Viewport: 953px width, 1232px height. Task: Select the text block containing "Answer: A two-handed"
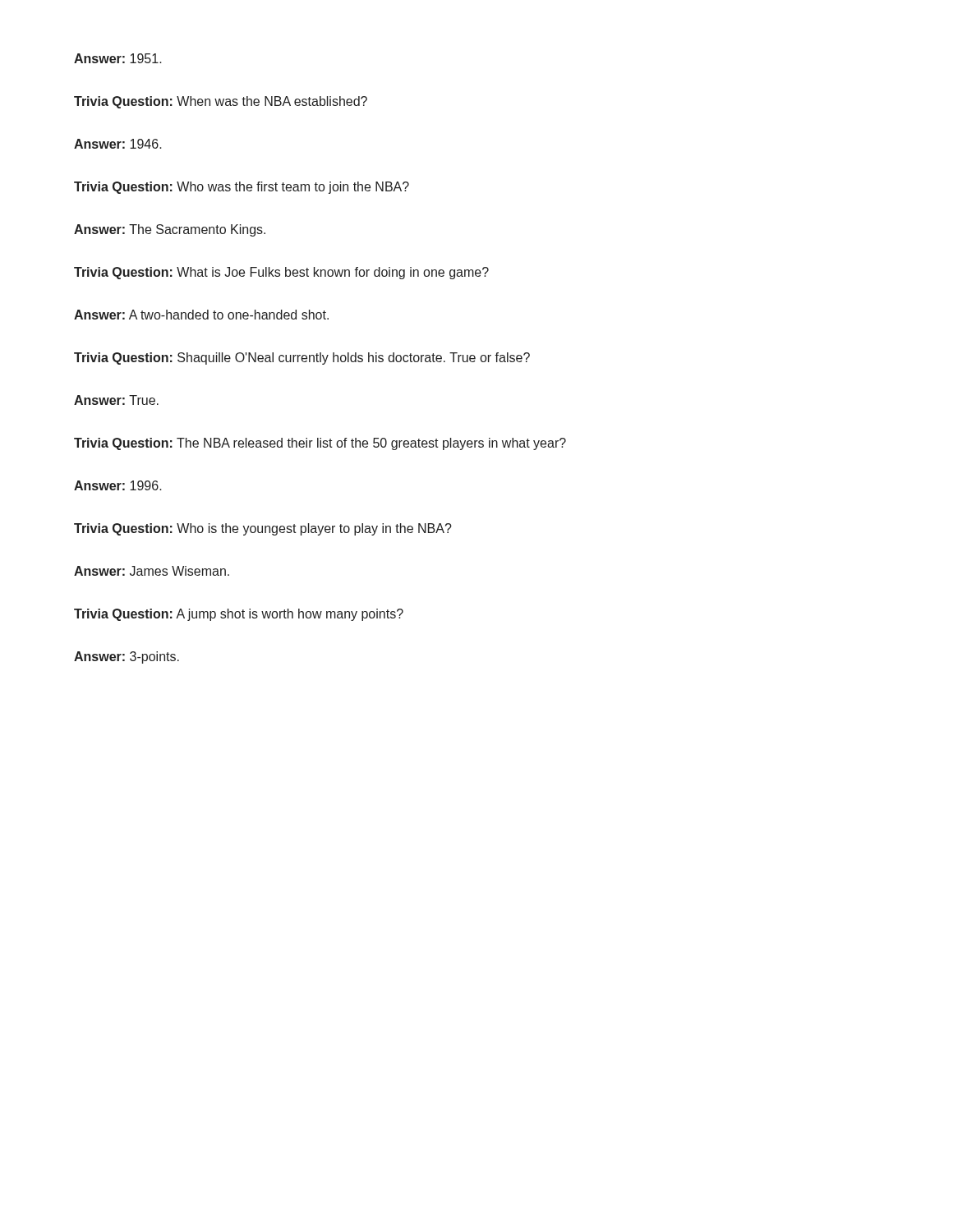click(x=201, y=315)
